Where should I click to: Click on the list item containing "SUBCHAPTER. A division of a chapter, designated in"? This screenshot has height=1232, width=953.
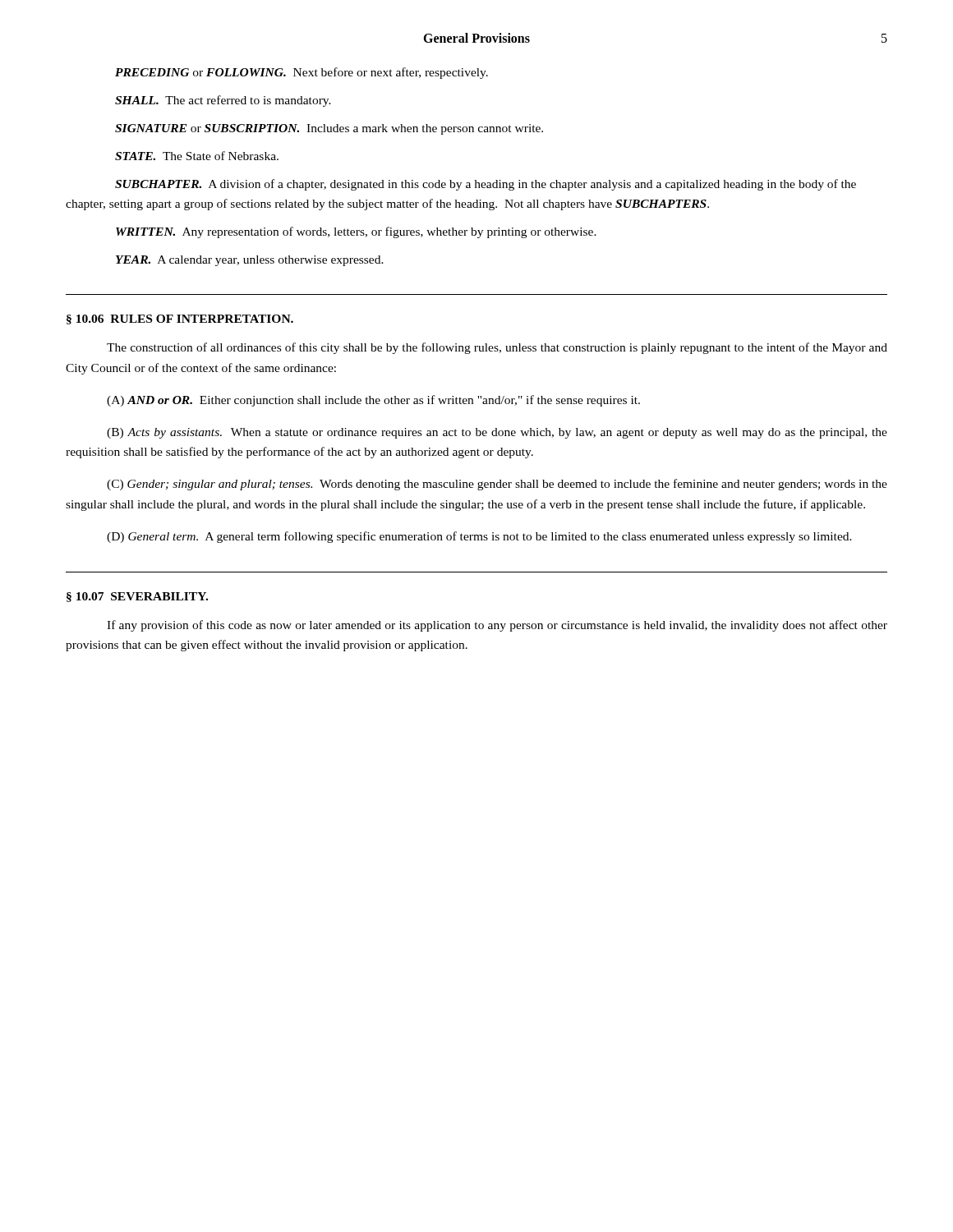click(x=461, y=193)
